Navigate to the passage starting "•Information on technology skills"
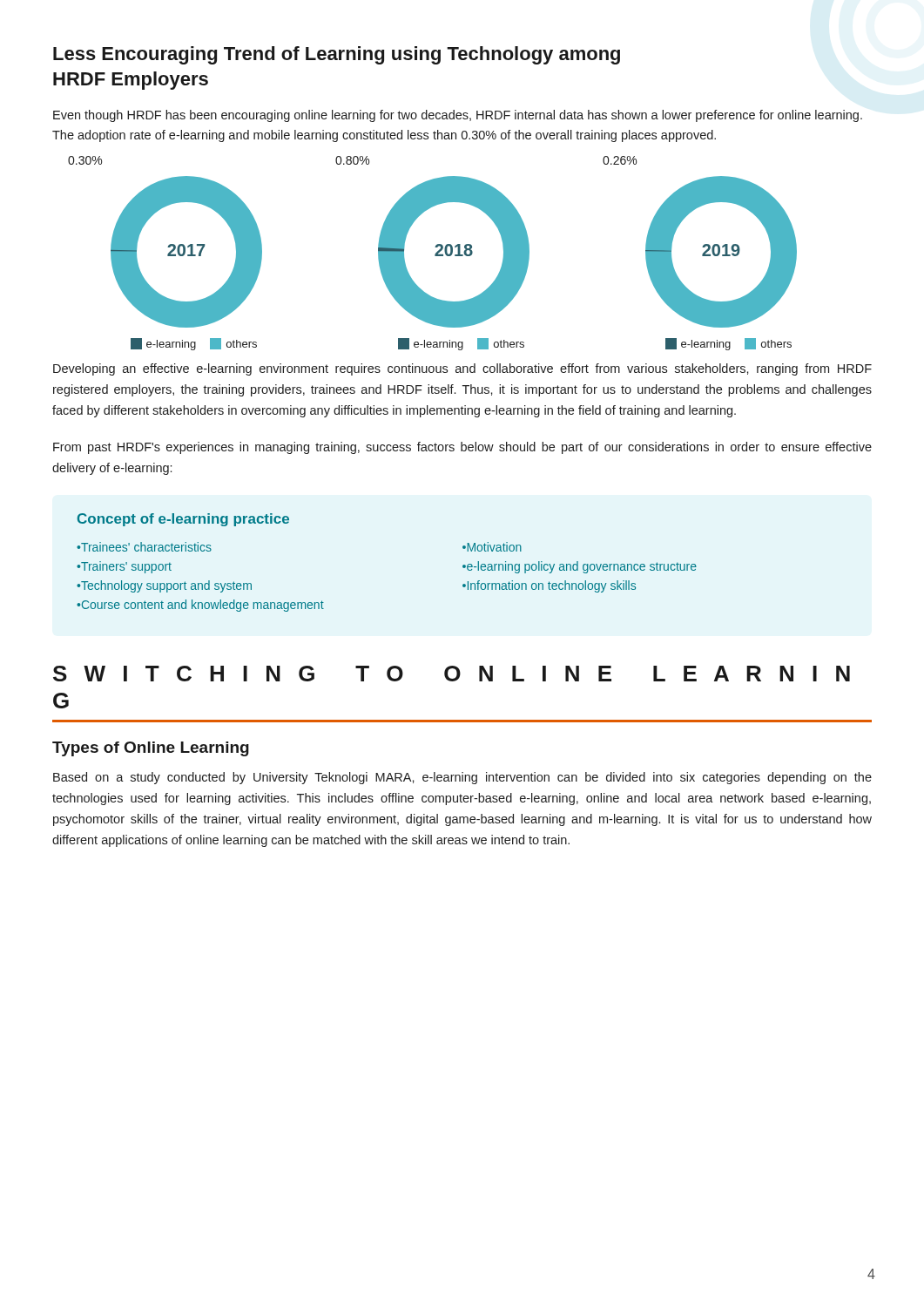Viewport: 924px width, 1307px height. pyautogui.click(x=549, y=586)
